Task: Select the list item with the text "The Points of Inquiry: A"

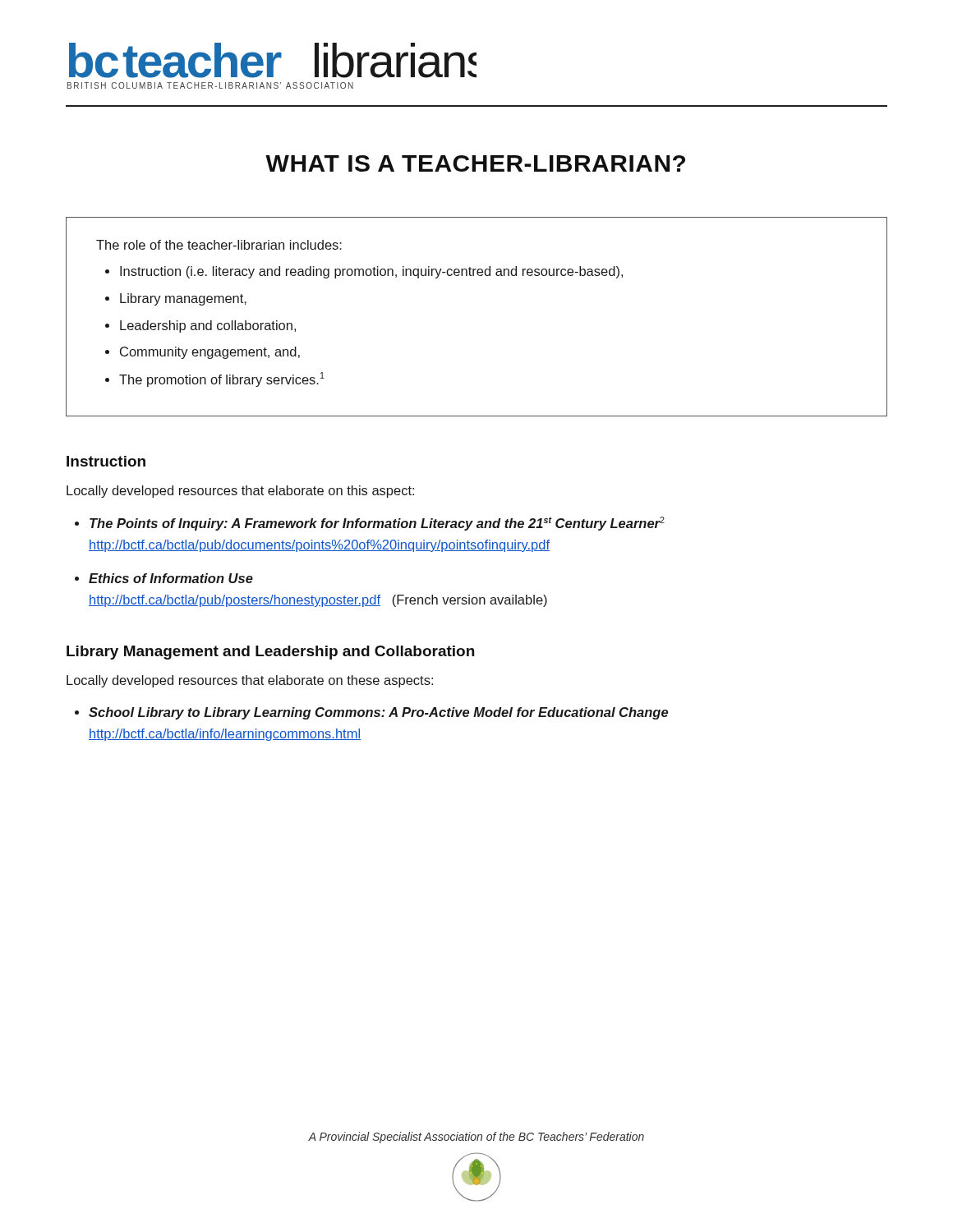Action: coord(488,535)
